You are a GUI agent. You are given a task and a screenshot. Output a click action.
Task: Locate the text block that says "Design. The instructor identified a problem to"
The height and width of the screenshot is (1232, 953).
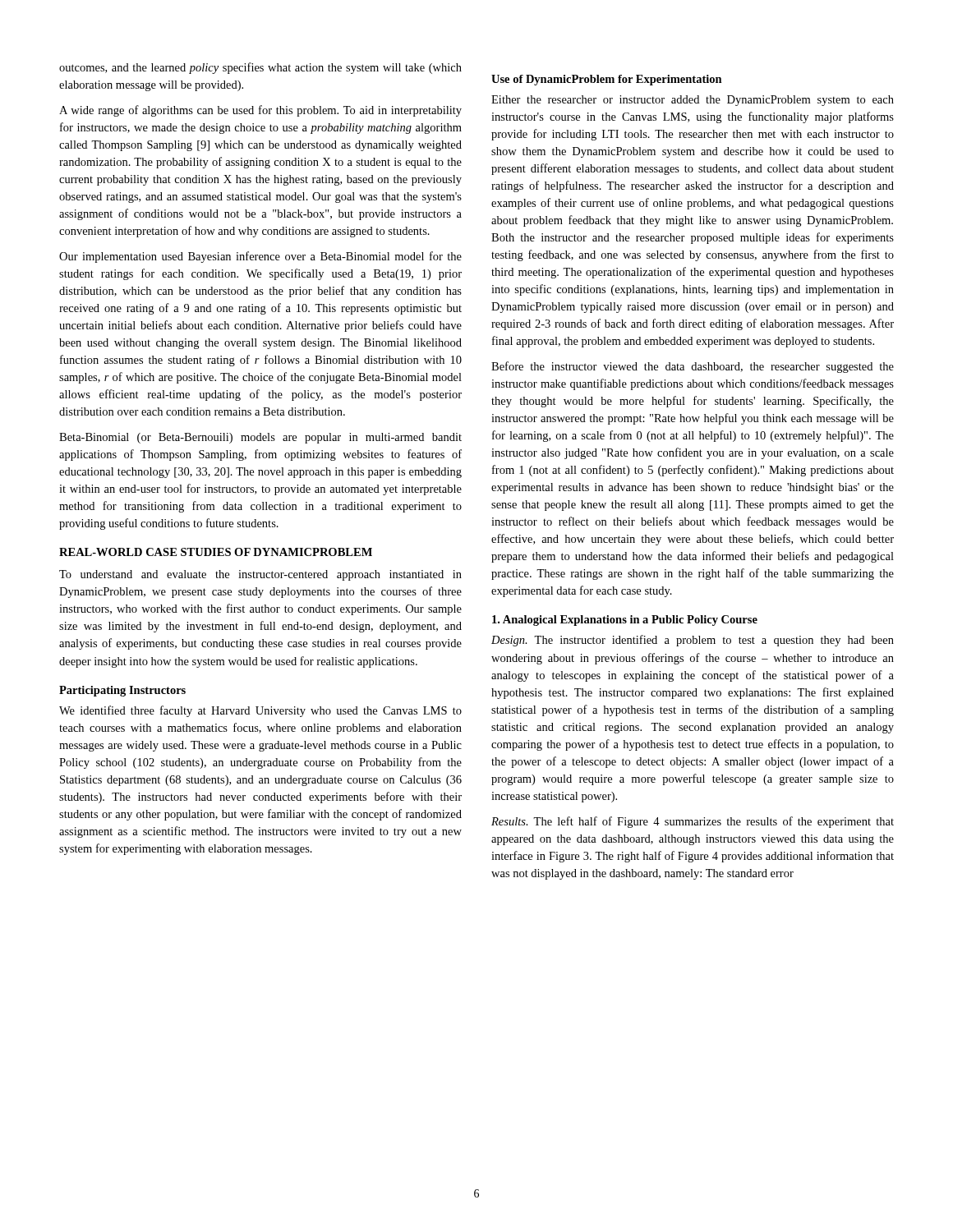[x=693, y=757]
